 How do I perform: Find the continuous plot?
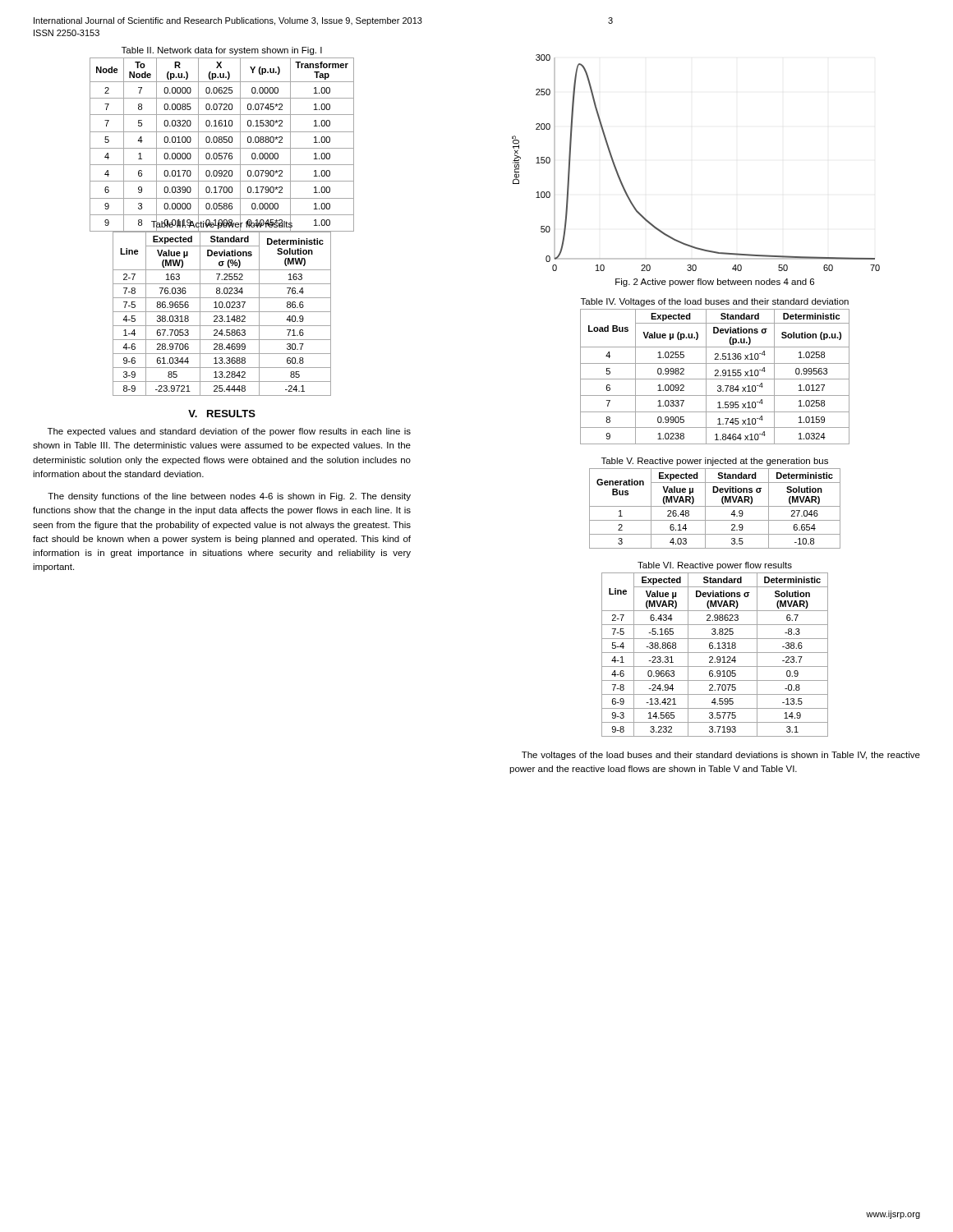click(x=707, y=160)
